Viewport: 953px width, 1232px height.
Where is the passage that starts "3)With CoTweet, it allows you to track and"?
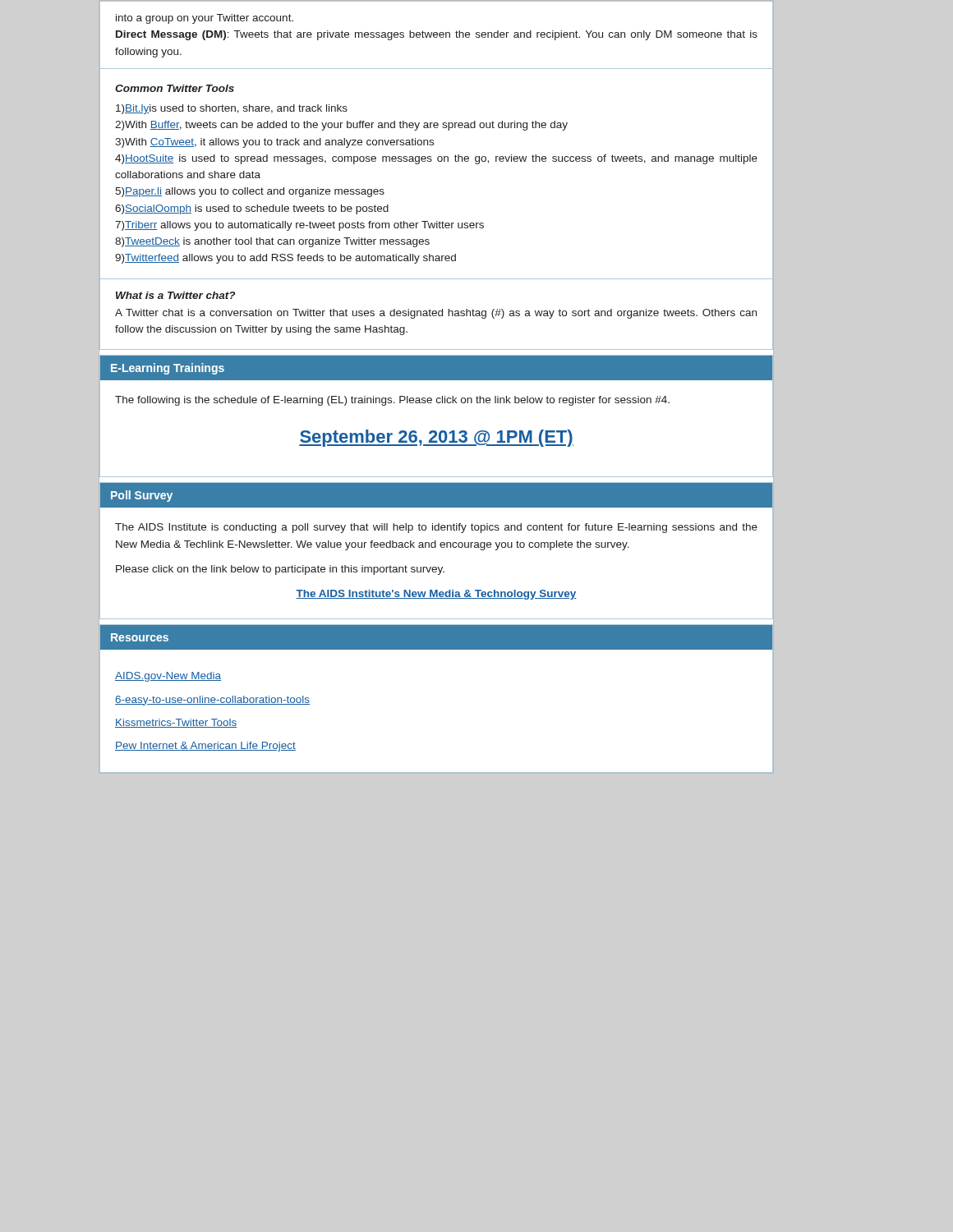pos(275,141)
